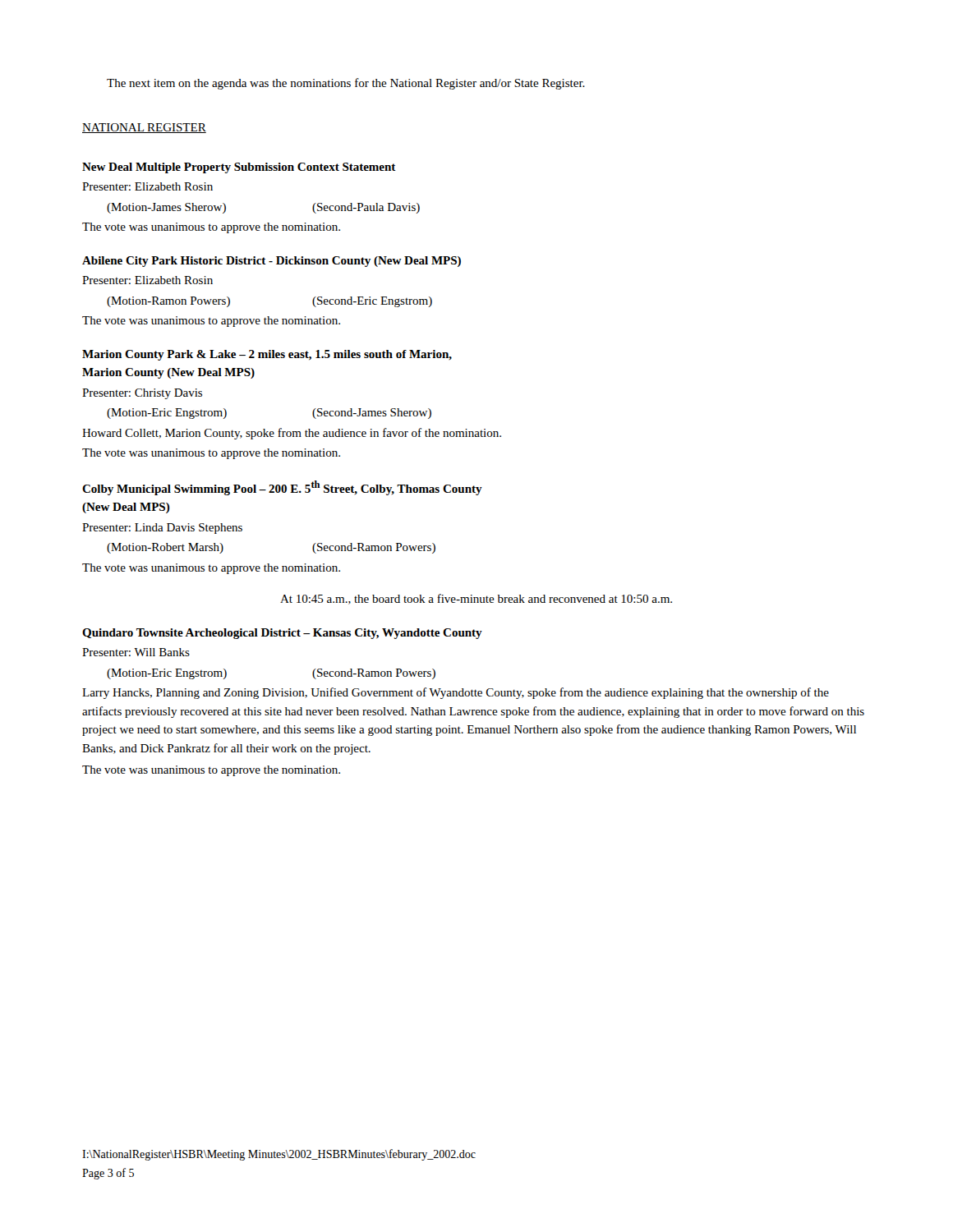Image resolution: width=953 pixels, height=1232 pixels.
Task: Navigate to the element starting "At 10:45 a.m., the board"
Action: (x=476, y=599)
